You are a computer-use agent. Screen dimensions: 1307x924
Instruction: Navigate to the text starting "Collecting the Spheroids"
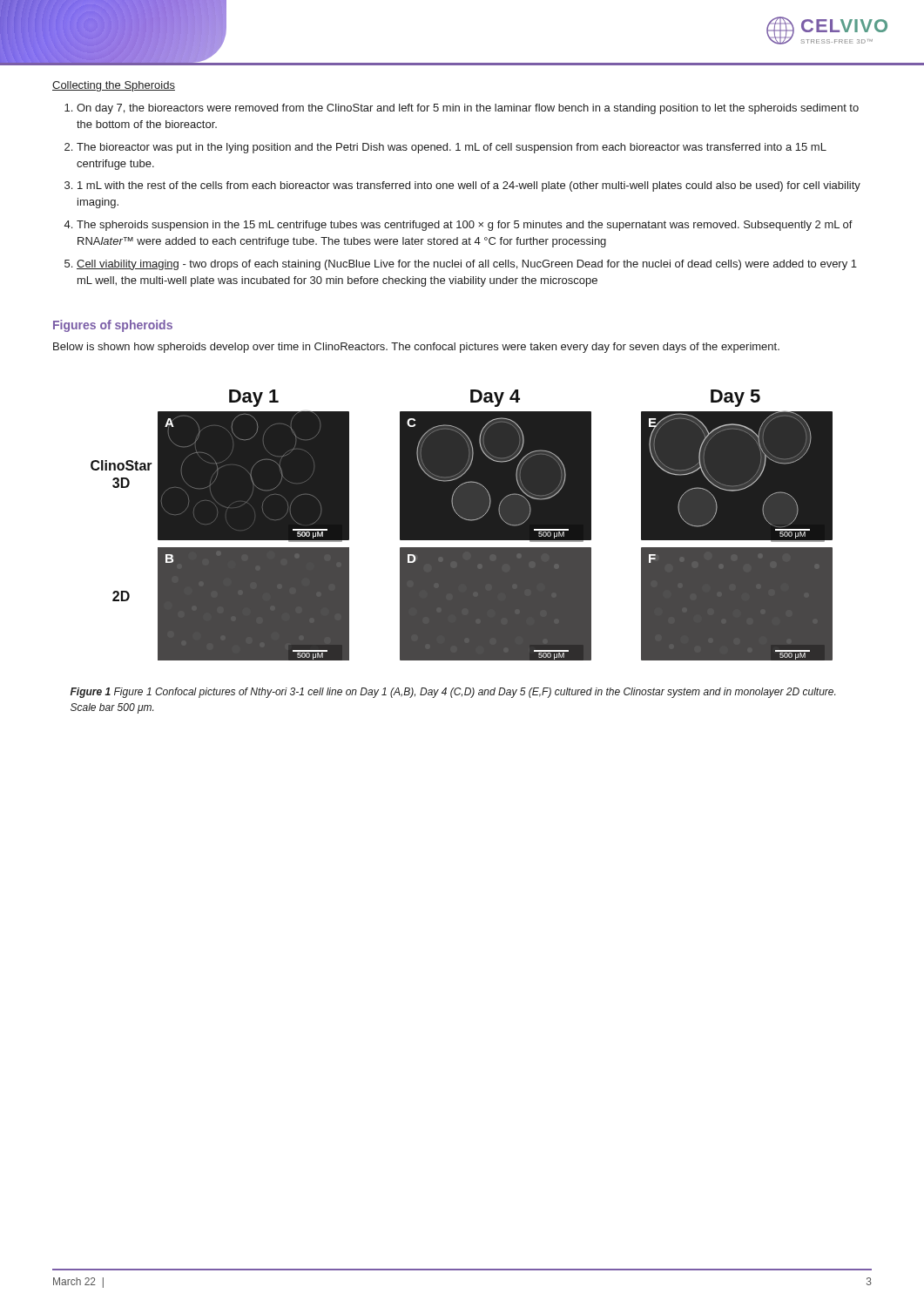(114, 85)
